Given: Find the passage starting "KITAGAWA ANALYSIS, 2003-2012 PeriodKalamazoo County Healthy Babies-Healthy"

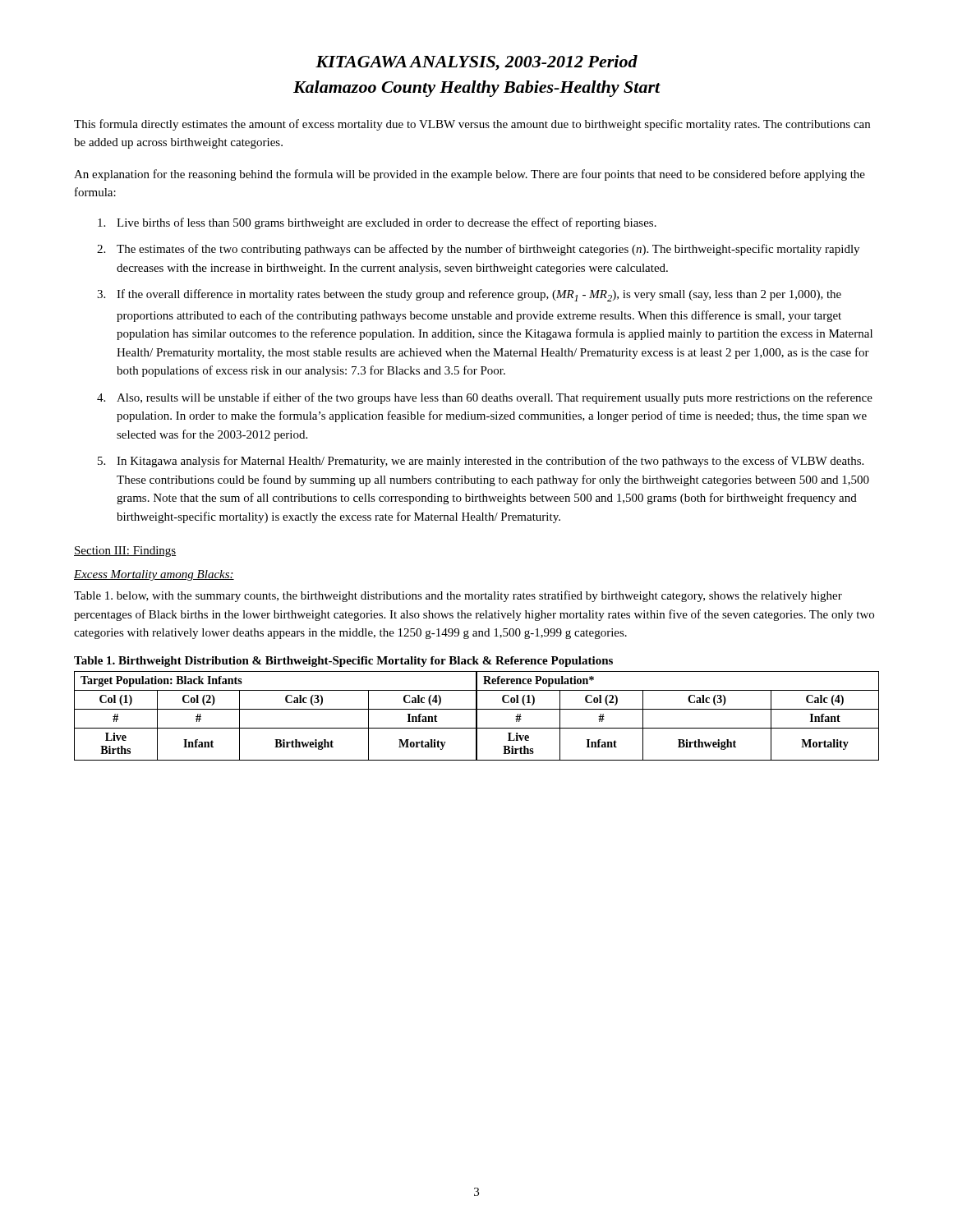Looking at the screenshot, I should tap(476, 75).
